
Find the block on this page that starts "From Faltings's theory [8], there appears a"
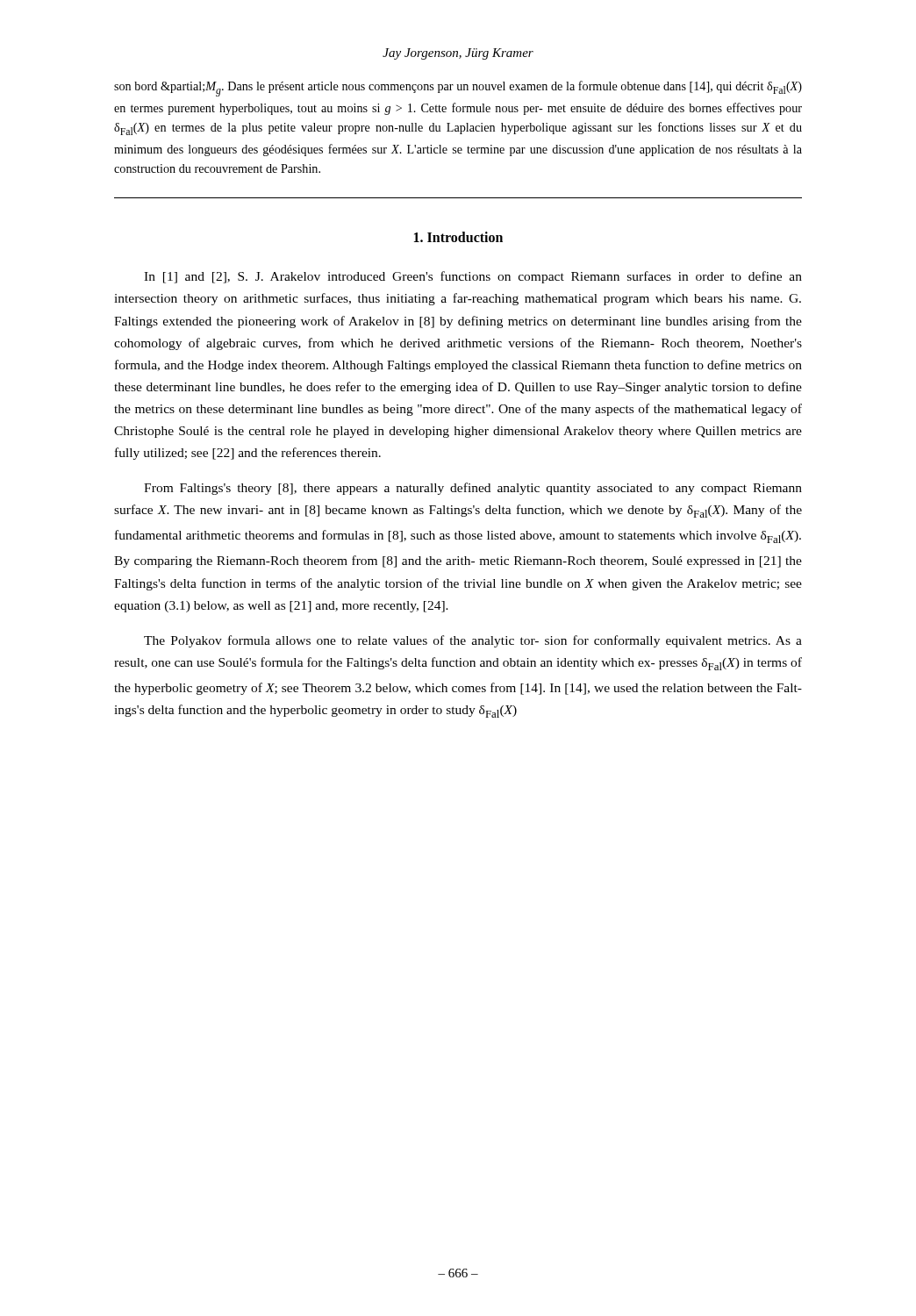pyautogui.click(x=458, y=546)
